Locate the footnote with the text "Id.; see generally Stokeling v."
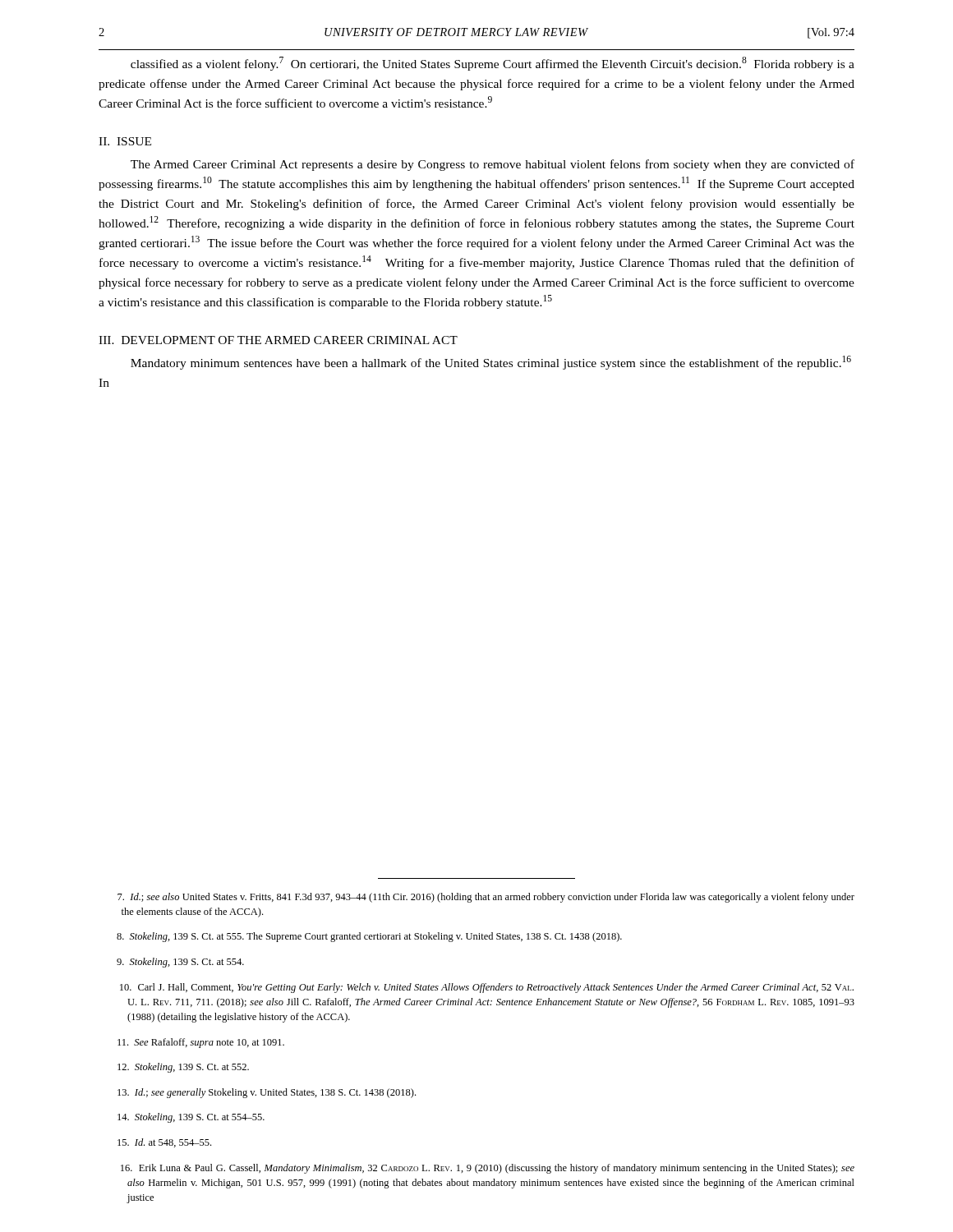Viewport: 953px width, 1232px height. coord(258,1092)
